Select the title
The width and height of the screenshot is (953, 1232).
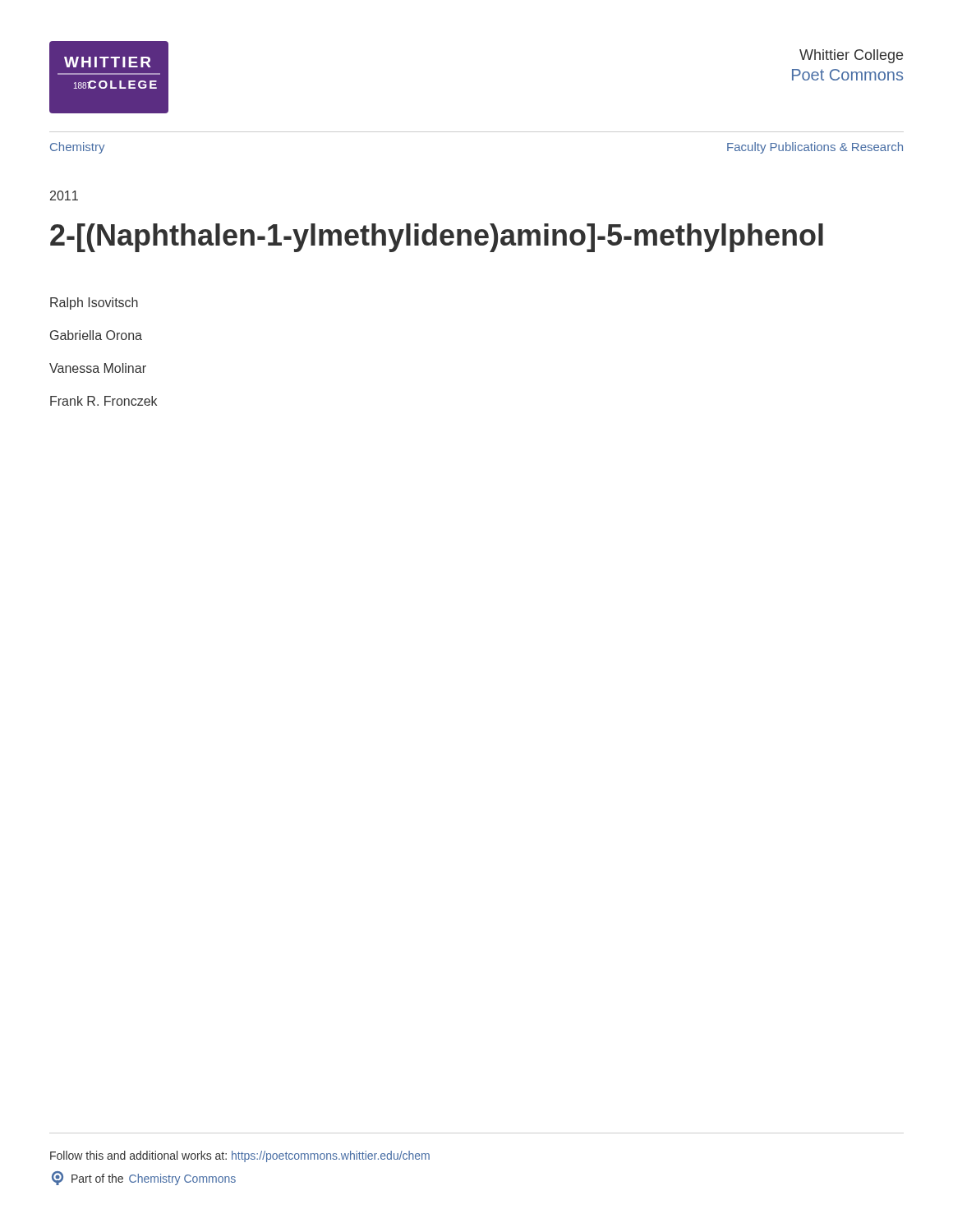tap(437, 235)
